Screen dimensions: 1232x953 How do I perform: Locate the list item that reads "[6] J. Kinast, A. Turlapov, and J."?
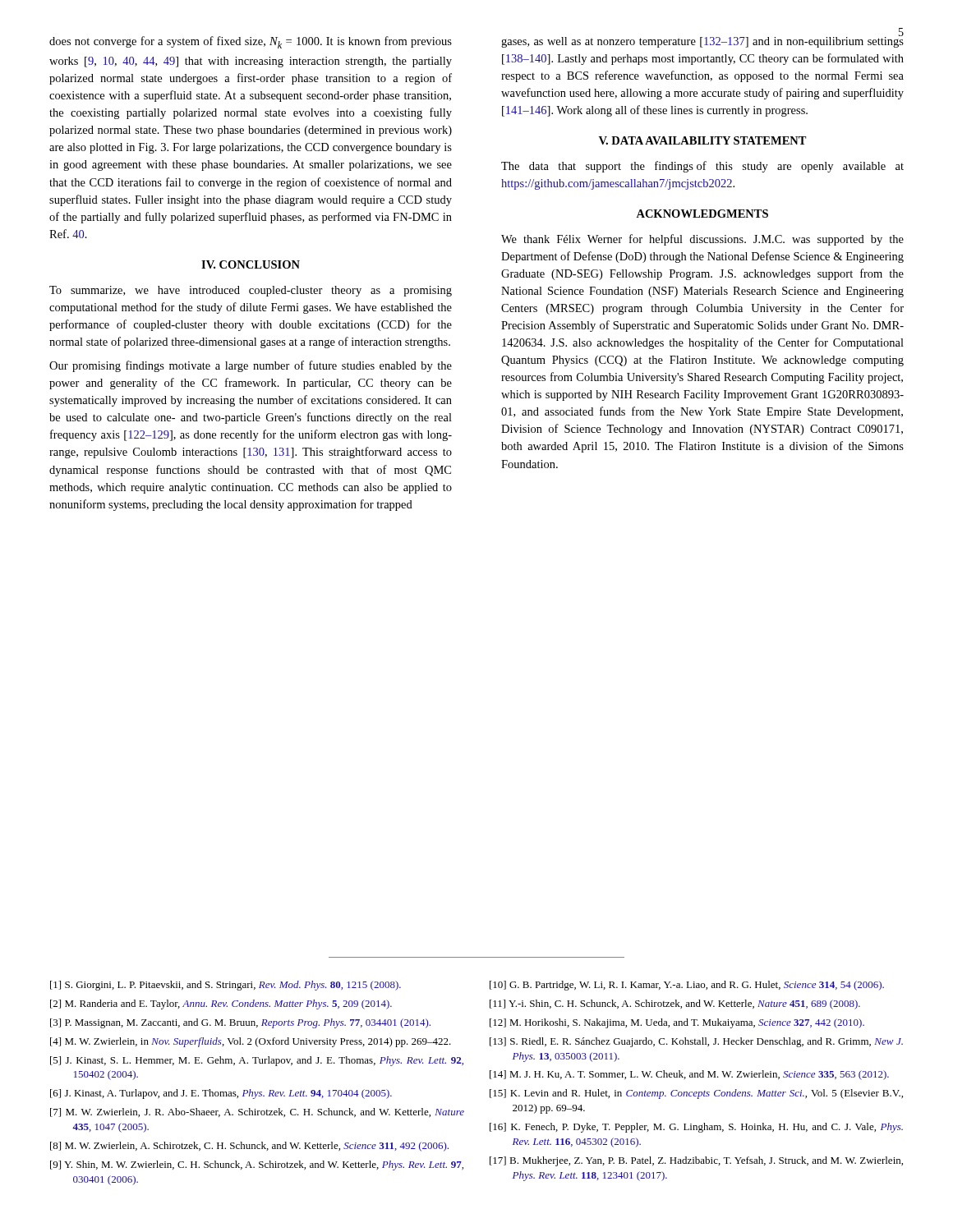tap(221, 1093)
